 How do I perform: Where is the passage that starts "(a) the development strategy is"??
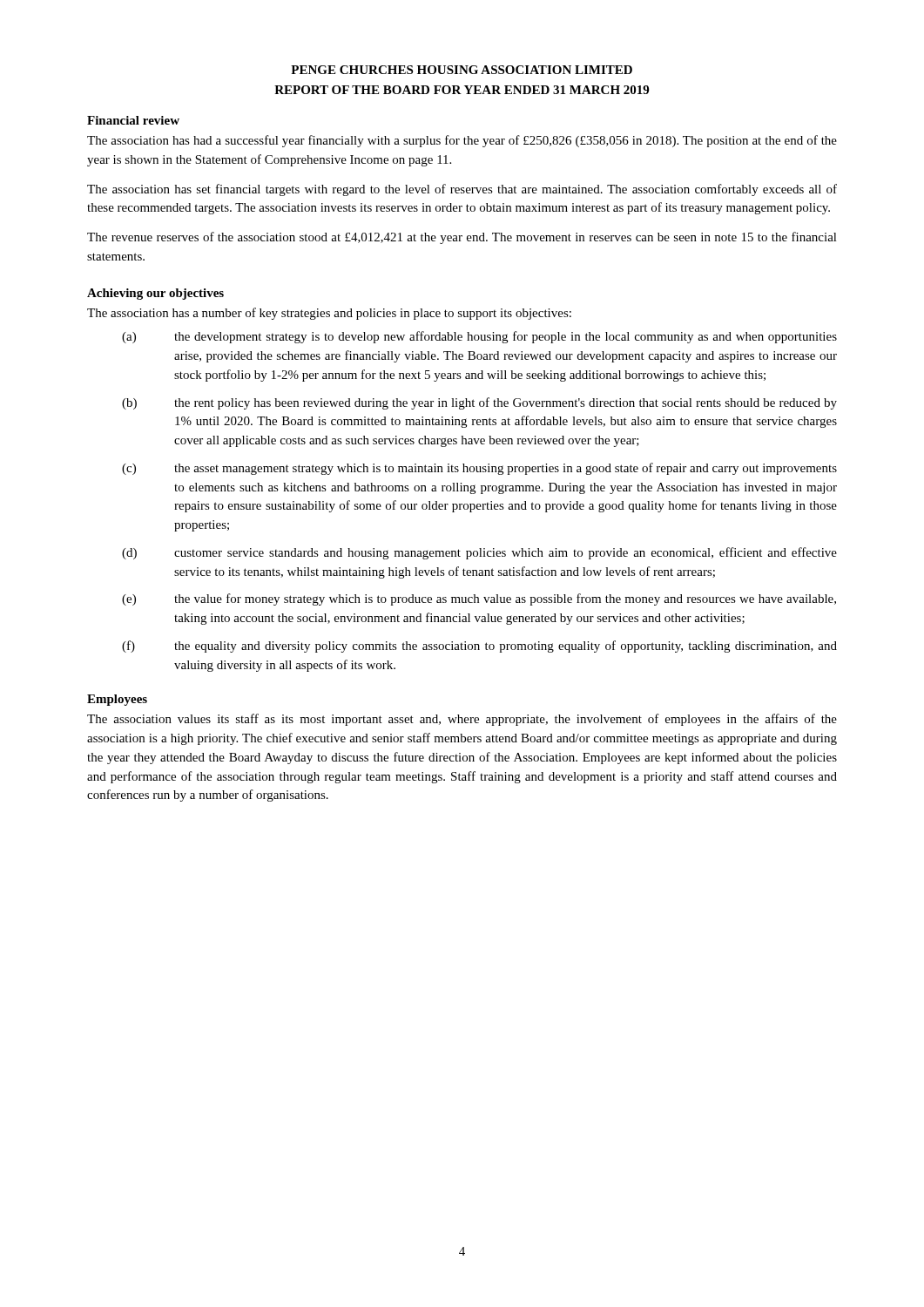tap(462, 356)
